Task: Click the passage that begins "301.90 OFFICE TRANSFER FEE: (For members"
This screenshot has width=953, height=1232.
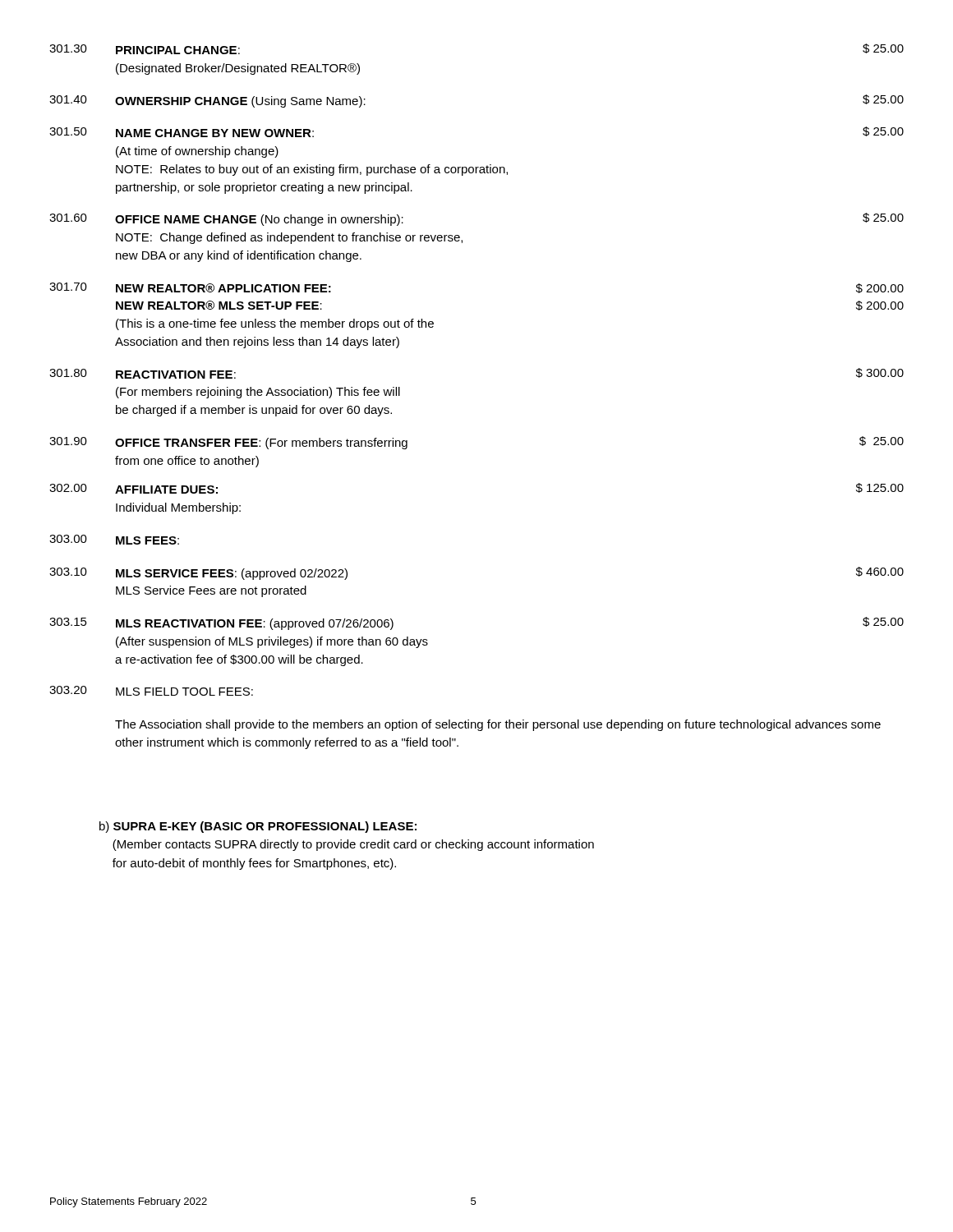Action: pyautogui.click(x=67, y=442)
